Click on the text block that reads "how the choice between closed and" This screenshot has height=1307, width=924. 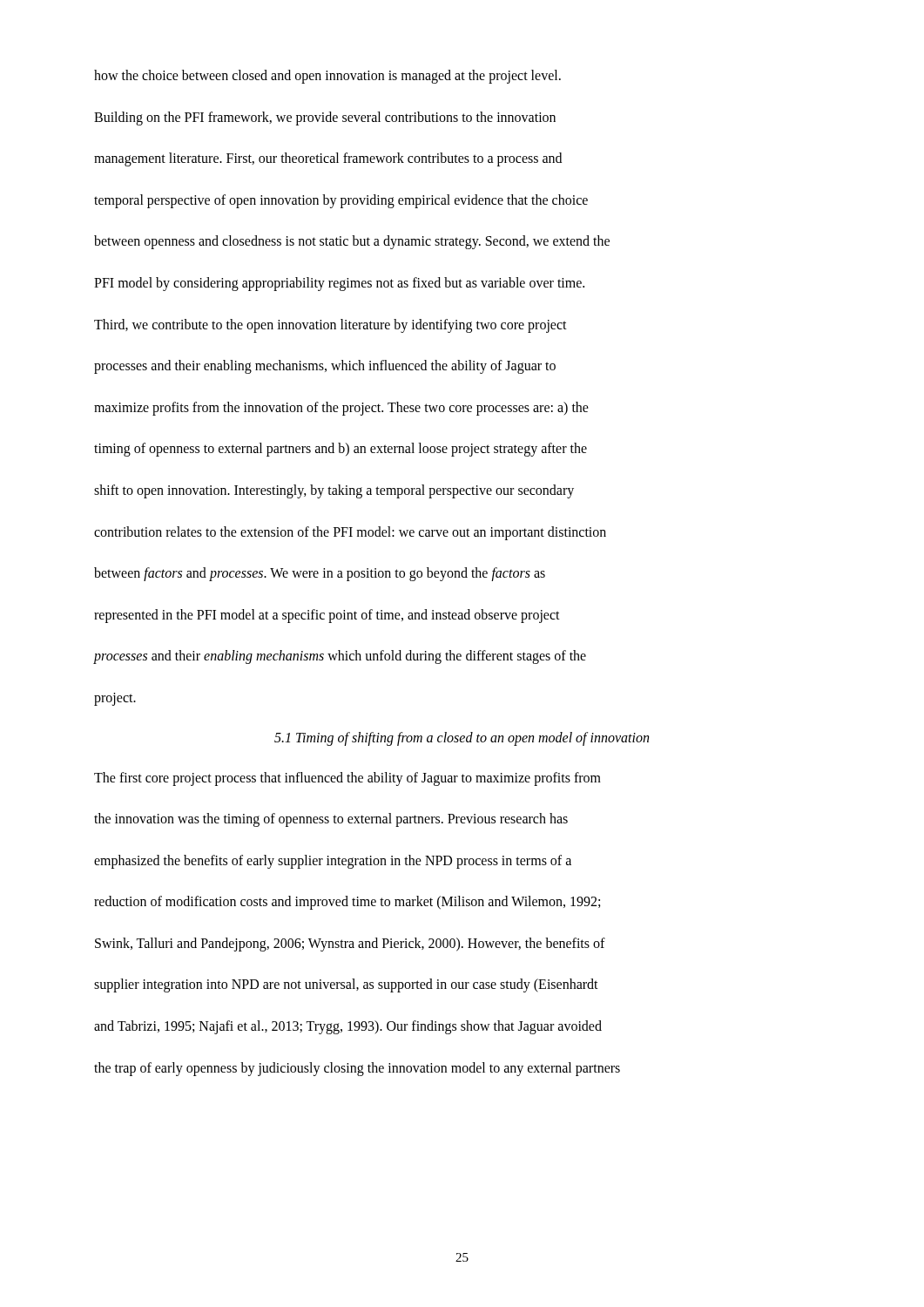pos(327,77)
